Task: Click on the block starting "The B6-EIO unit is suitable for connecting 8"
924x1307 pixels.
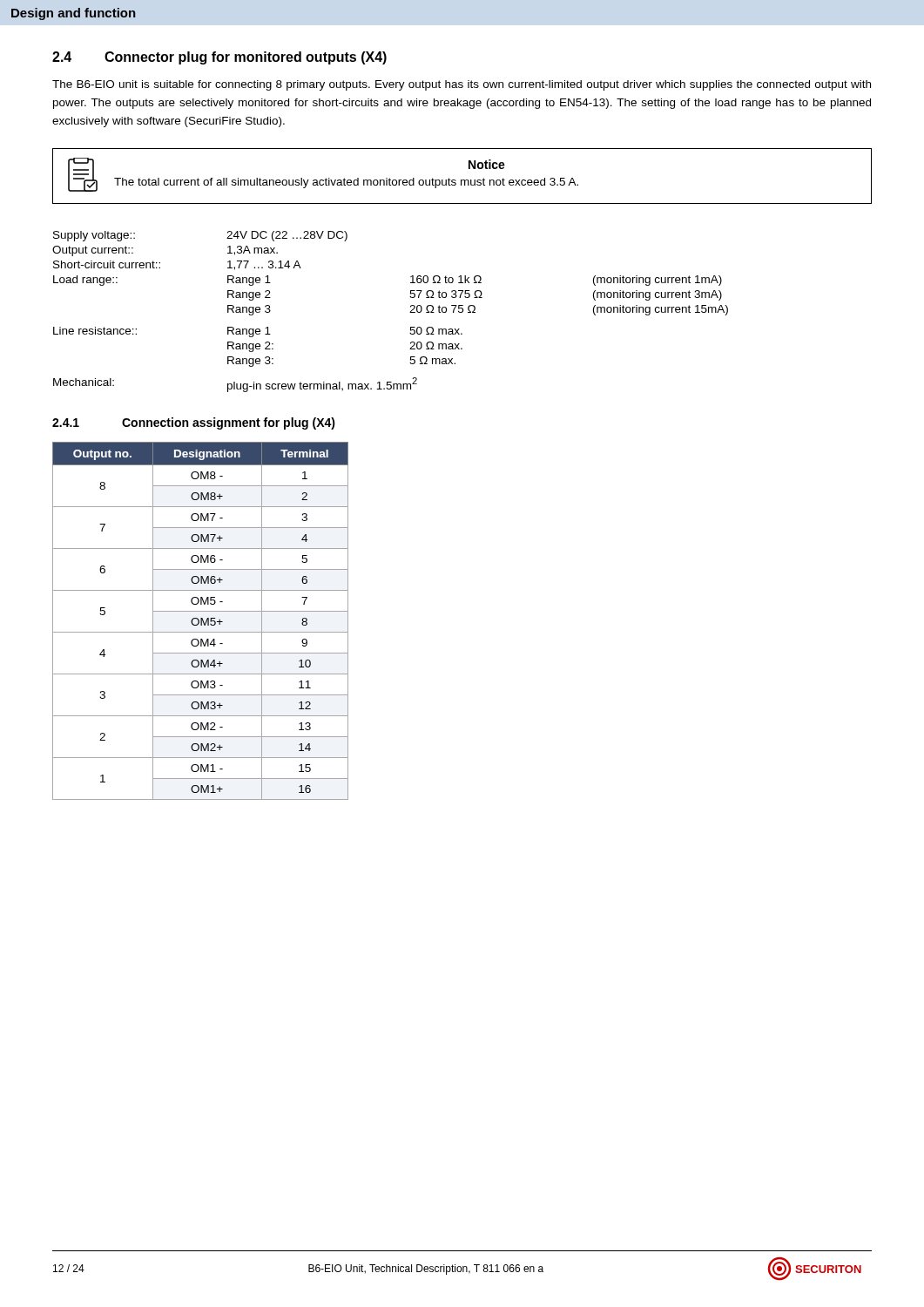Action: click(462, 102)
